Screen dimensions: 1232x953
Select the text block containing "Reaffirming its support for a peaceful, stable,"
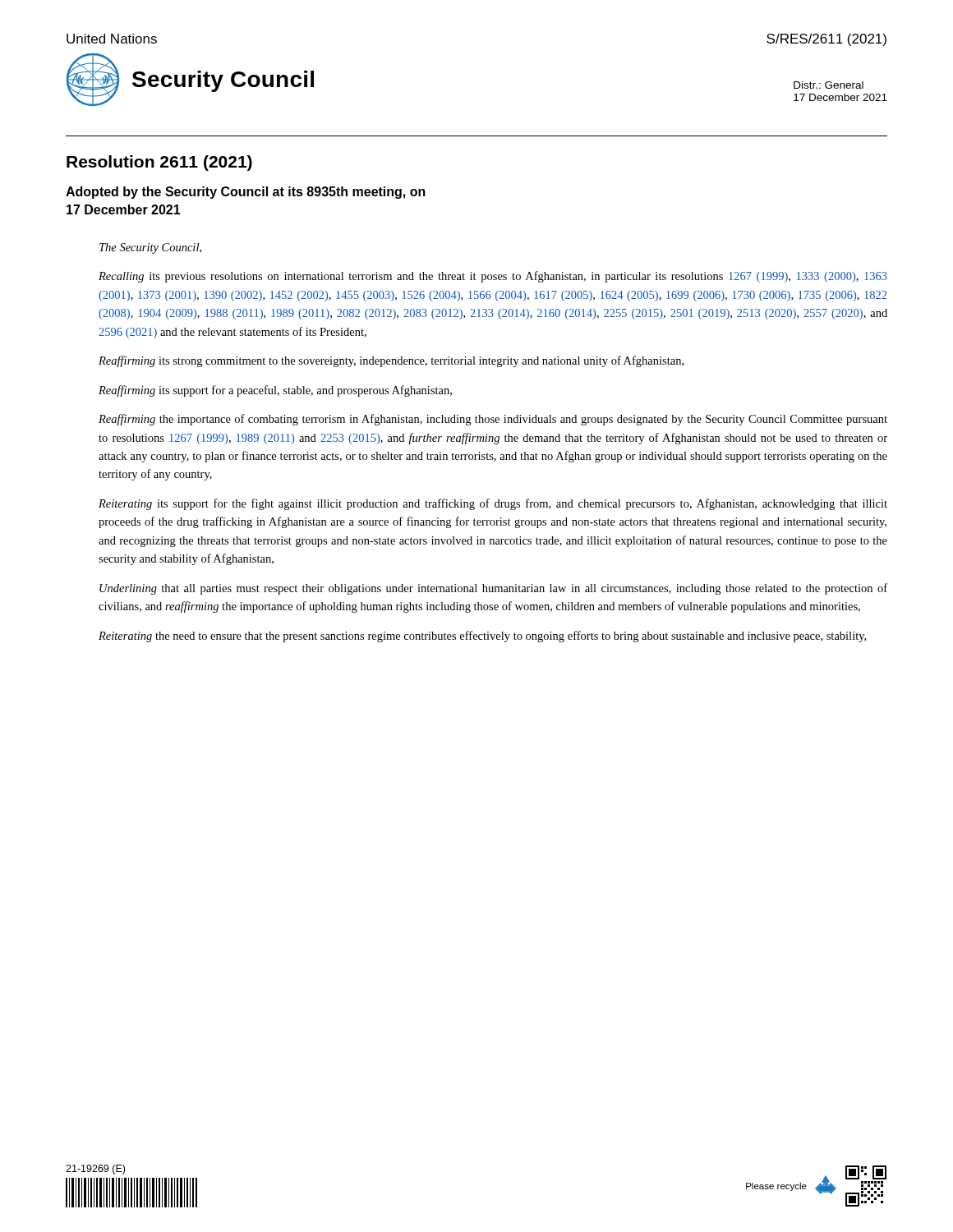point(276,390)
